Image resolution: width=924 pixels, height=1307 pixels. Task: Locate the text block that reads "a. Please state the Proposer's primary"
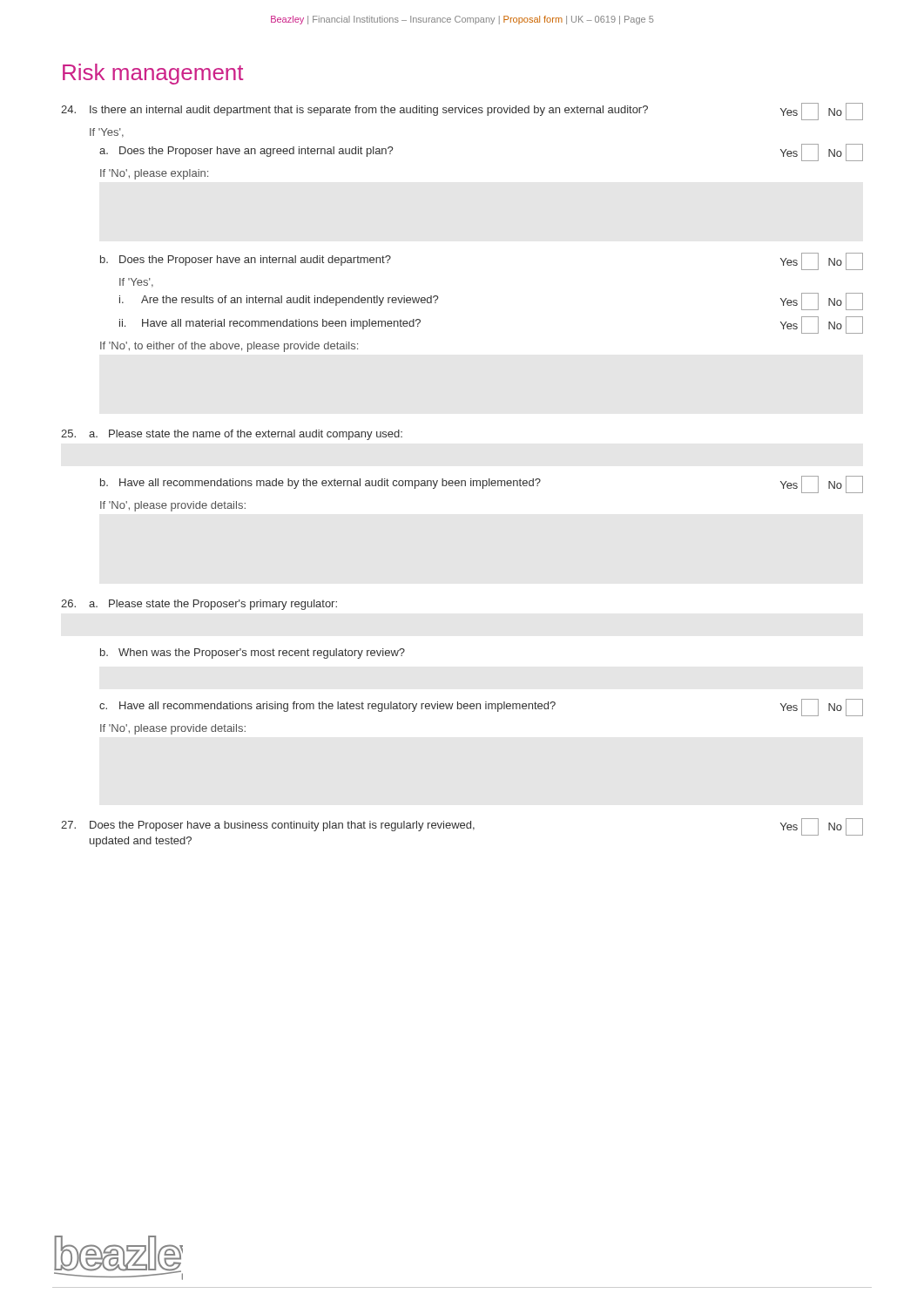tap(462, 700)
